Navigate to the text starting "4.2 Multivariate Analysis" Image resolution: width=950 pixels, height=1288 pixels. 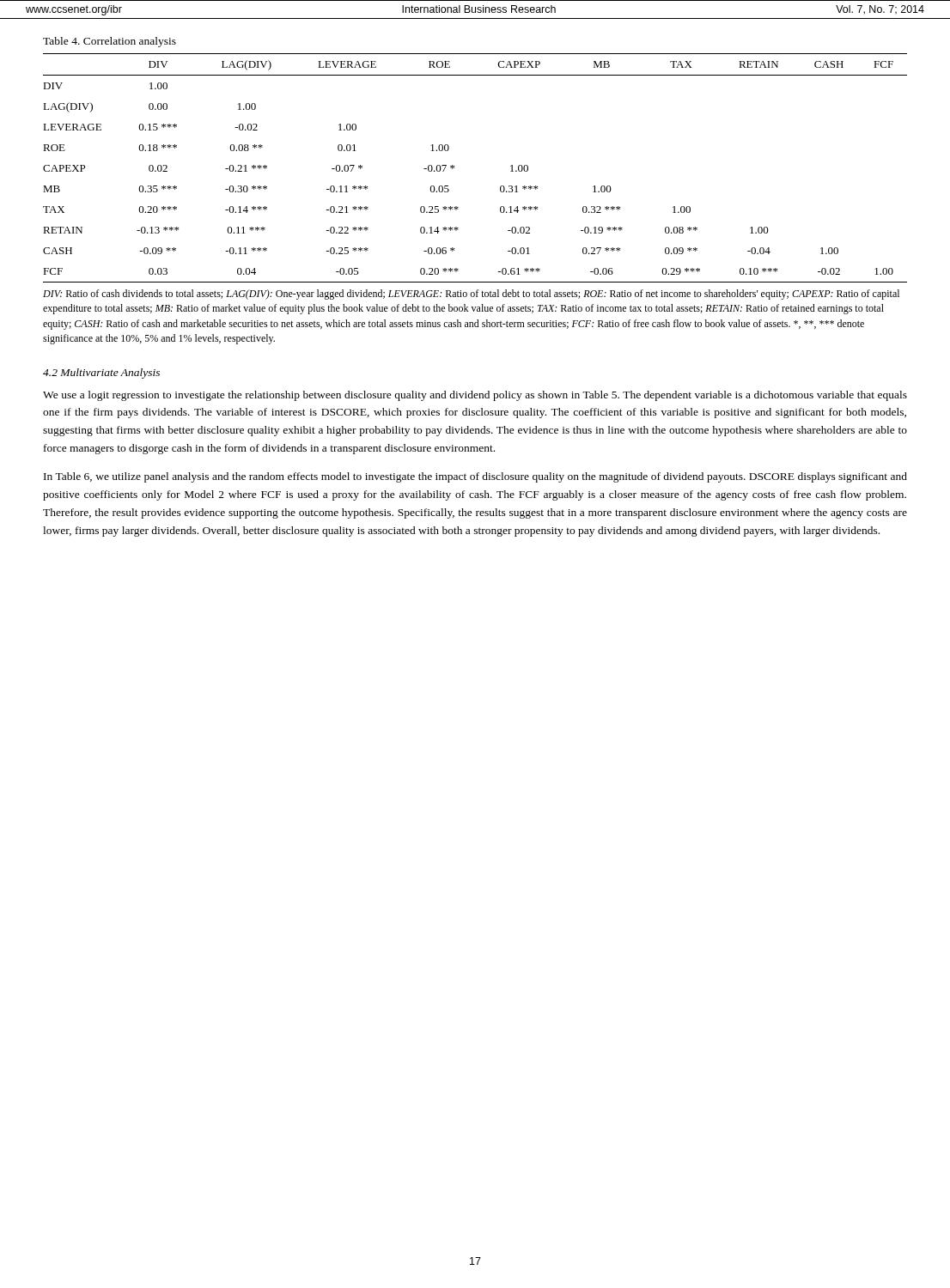click(x=102, y=372)
